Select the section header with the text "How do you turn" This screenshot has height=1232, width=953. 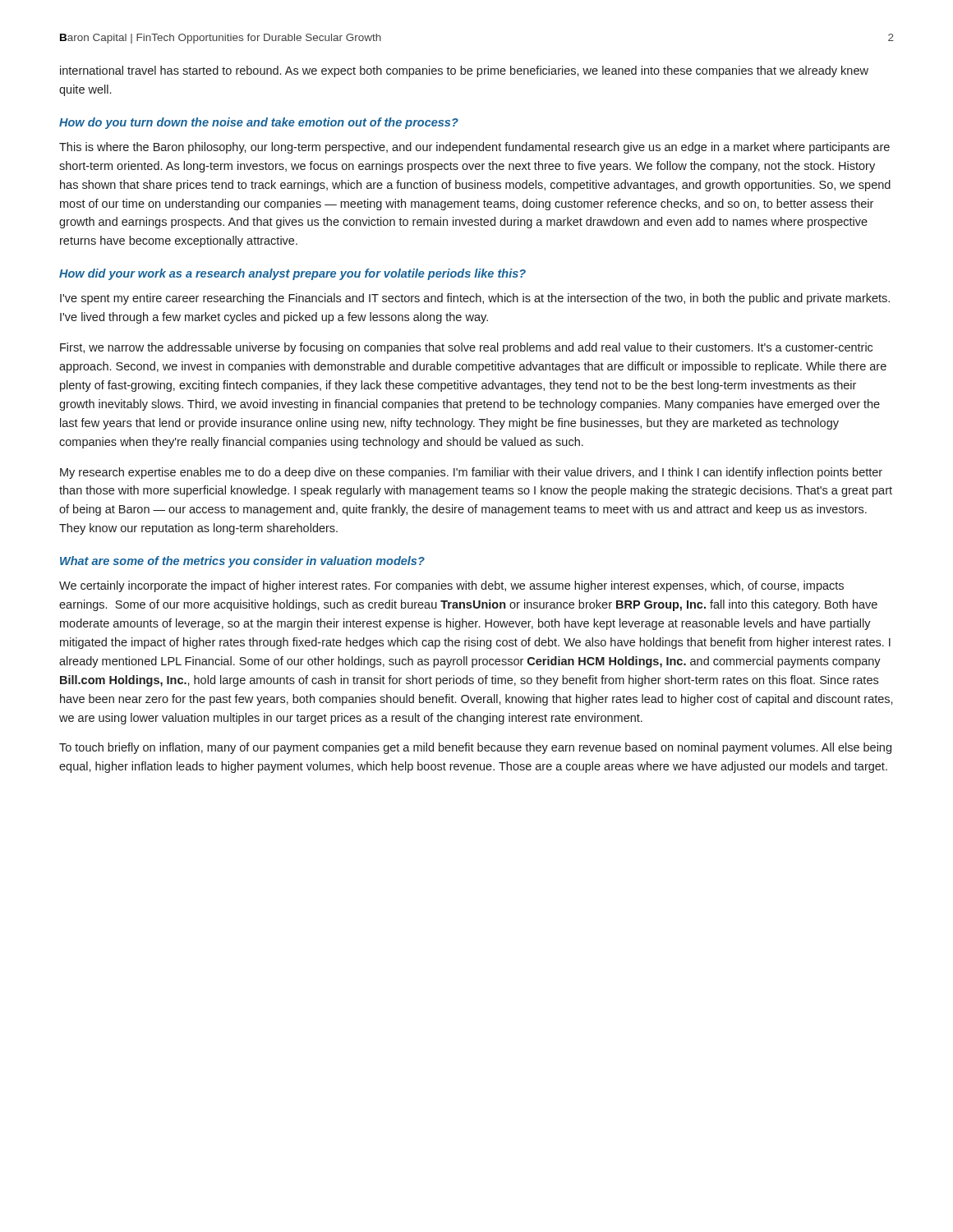[259, 122]
